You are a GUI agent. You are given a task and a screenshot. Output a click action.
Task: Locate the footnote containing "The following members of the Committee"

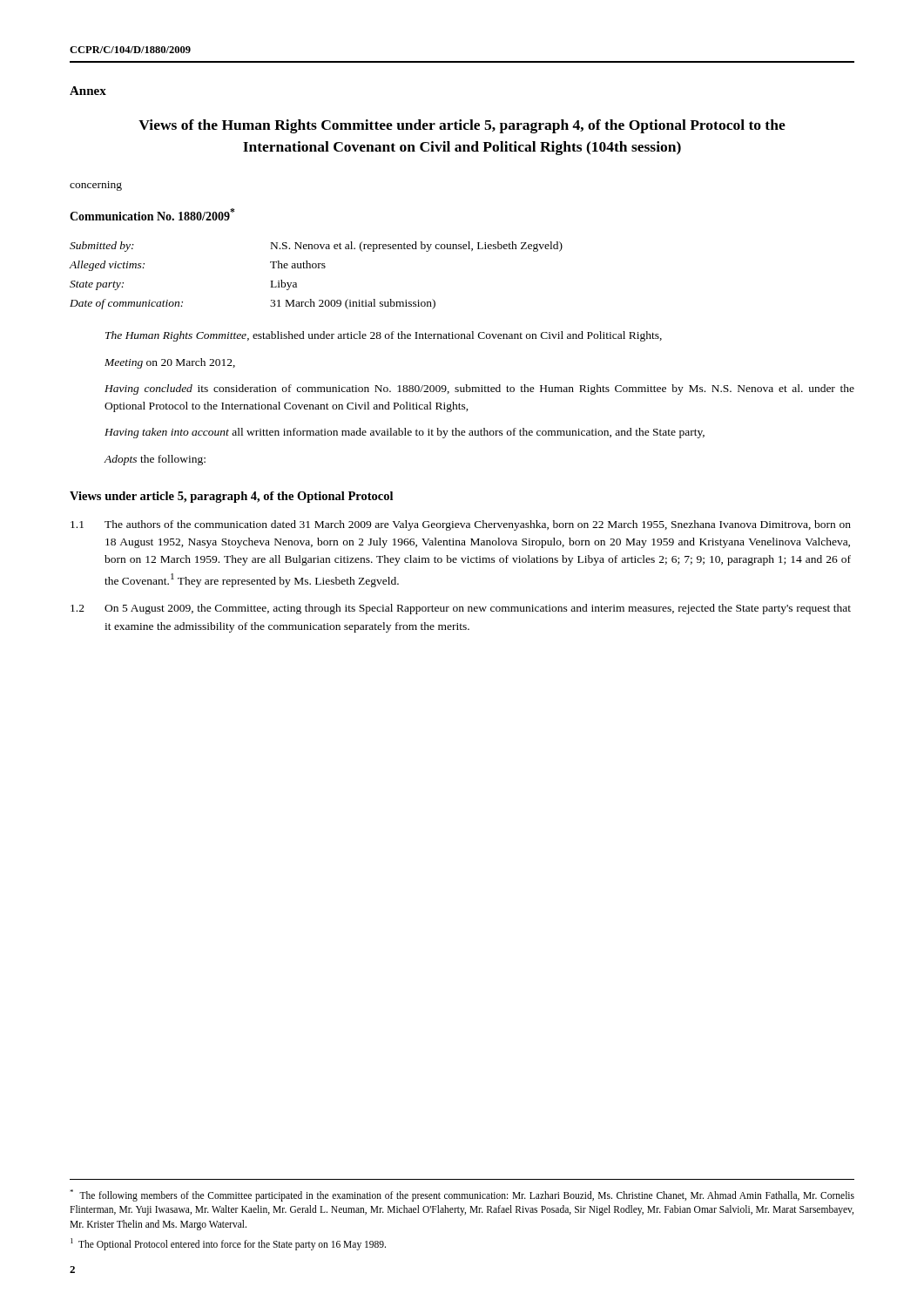coord(462,1208)
